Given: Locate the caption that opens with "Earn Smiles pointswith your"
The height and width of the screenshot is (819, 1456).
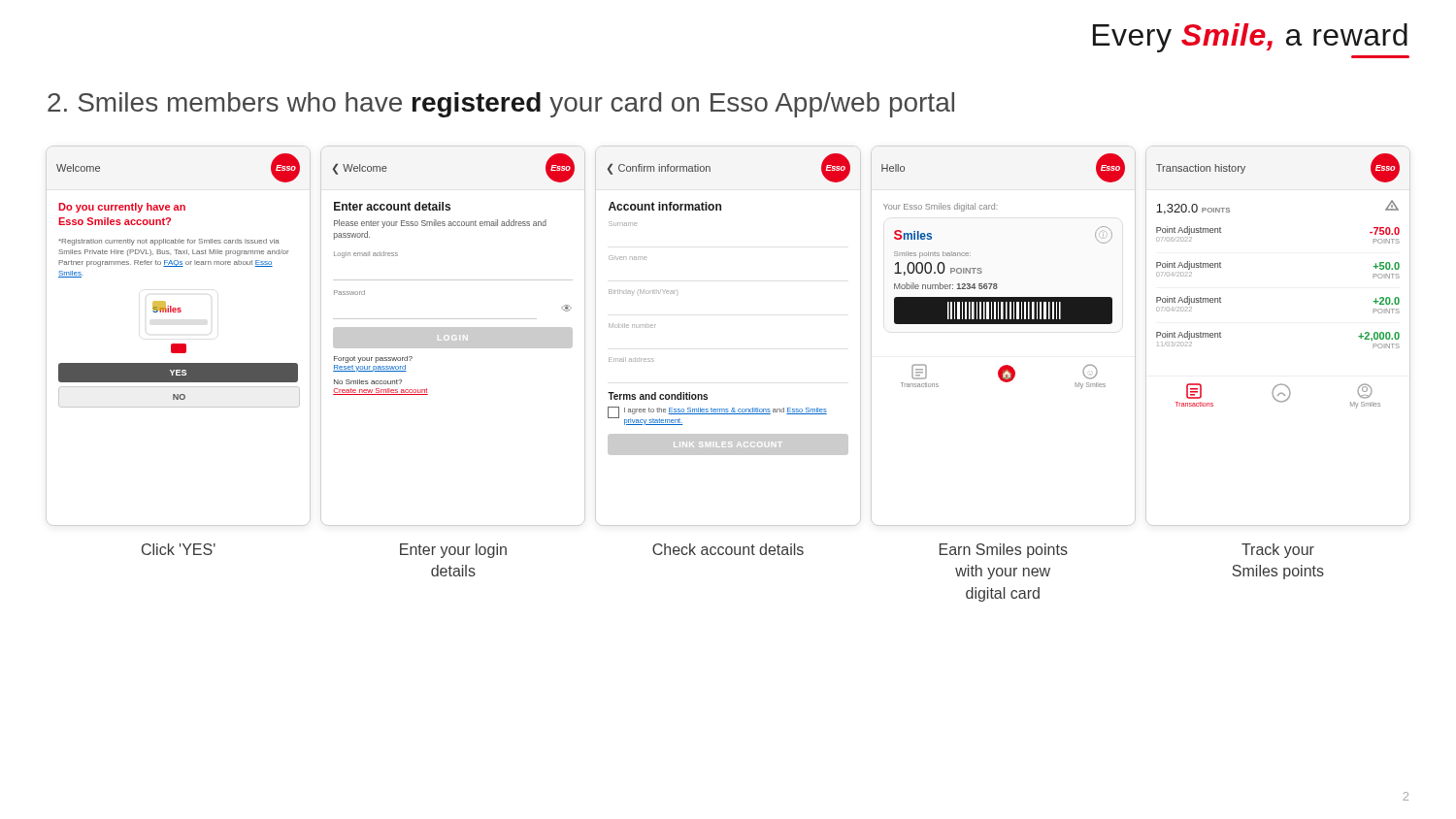Looking at the screenshot, I should coord(1003,571).
